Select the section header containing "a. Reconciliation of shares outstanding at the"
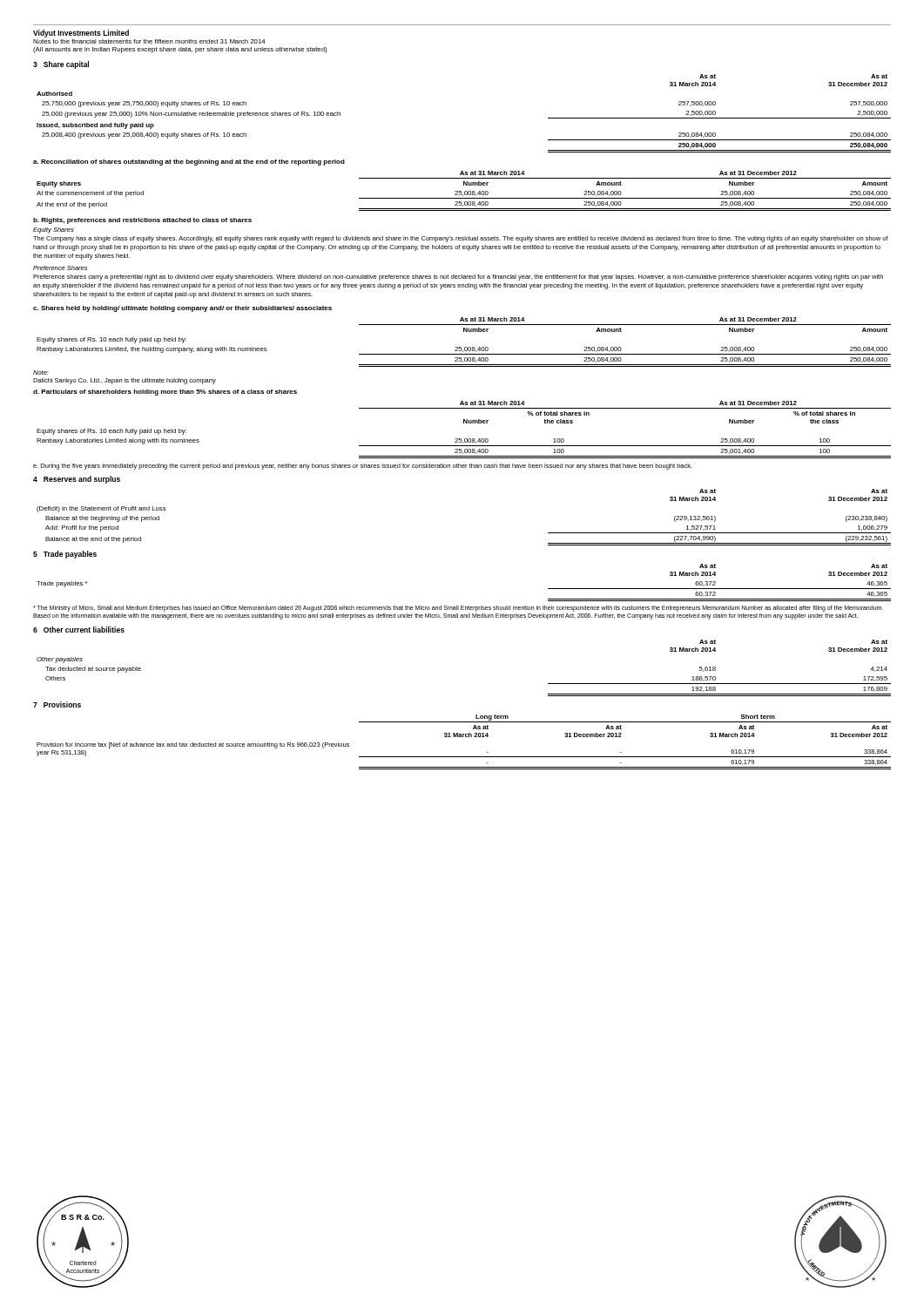Screen dimensions: 1307x924 (189, 161)
